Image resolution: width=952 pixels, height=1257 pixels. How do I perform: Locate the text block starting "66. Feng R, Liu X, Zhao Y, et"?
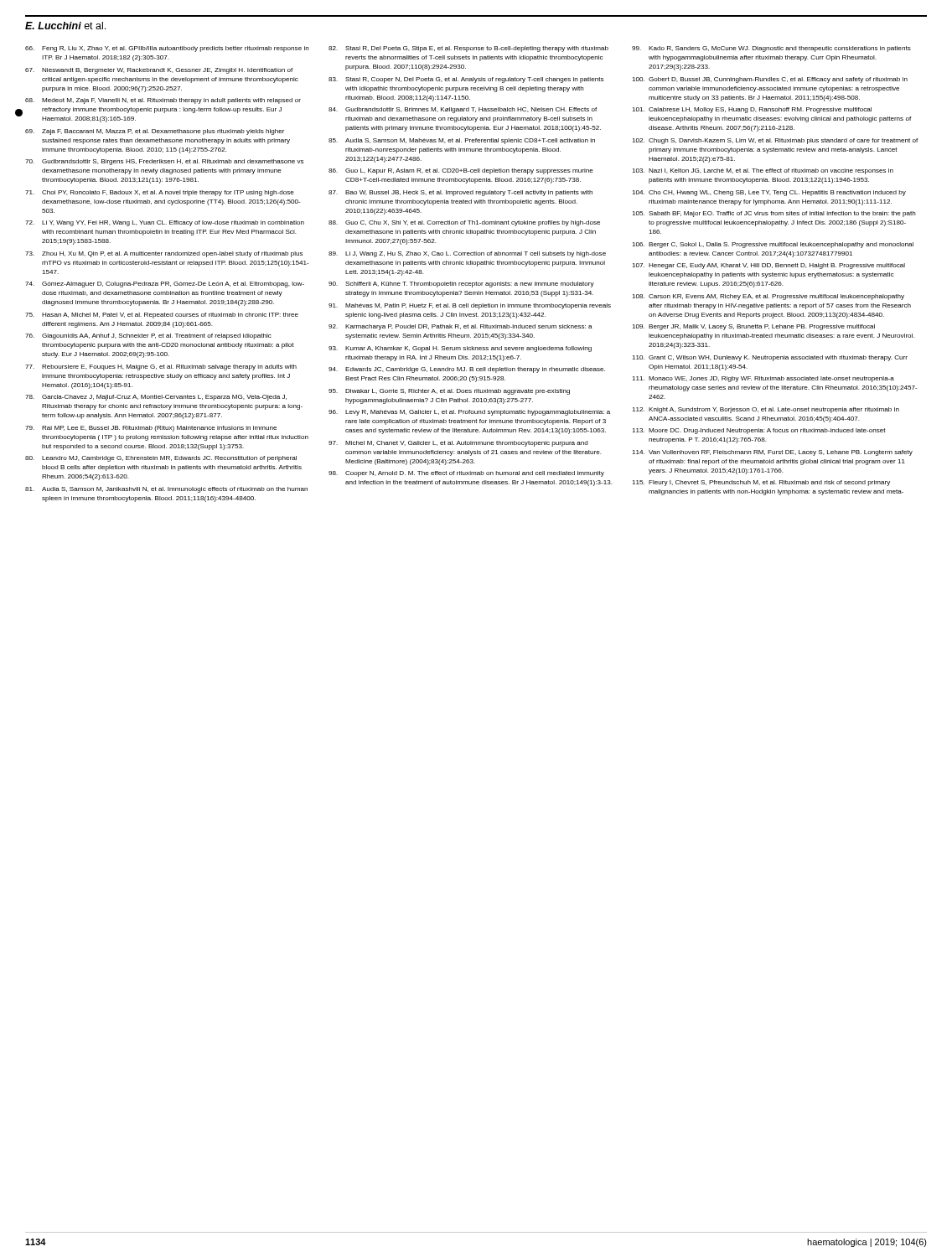(x=168, y=53)
